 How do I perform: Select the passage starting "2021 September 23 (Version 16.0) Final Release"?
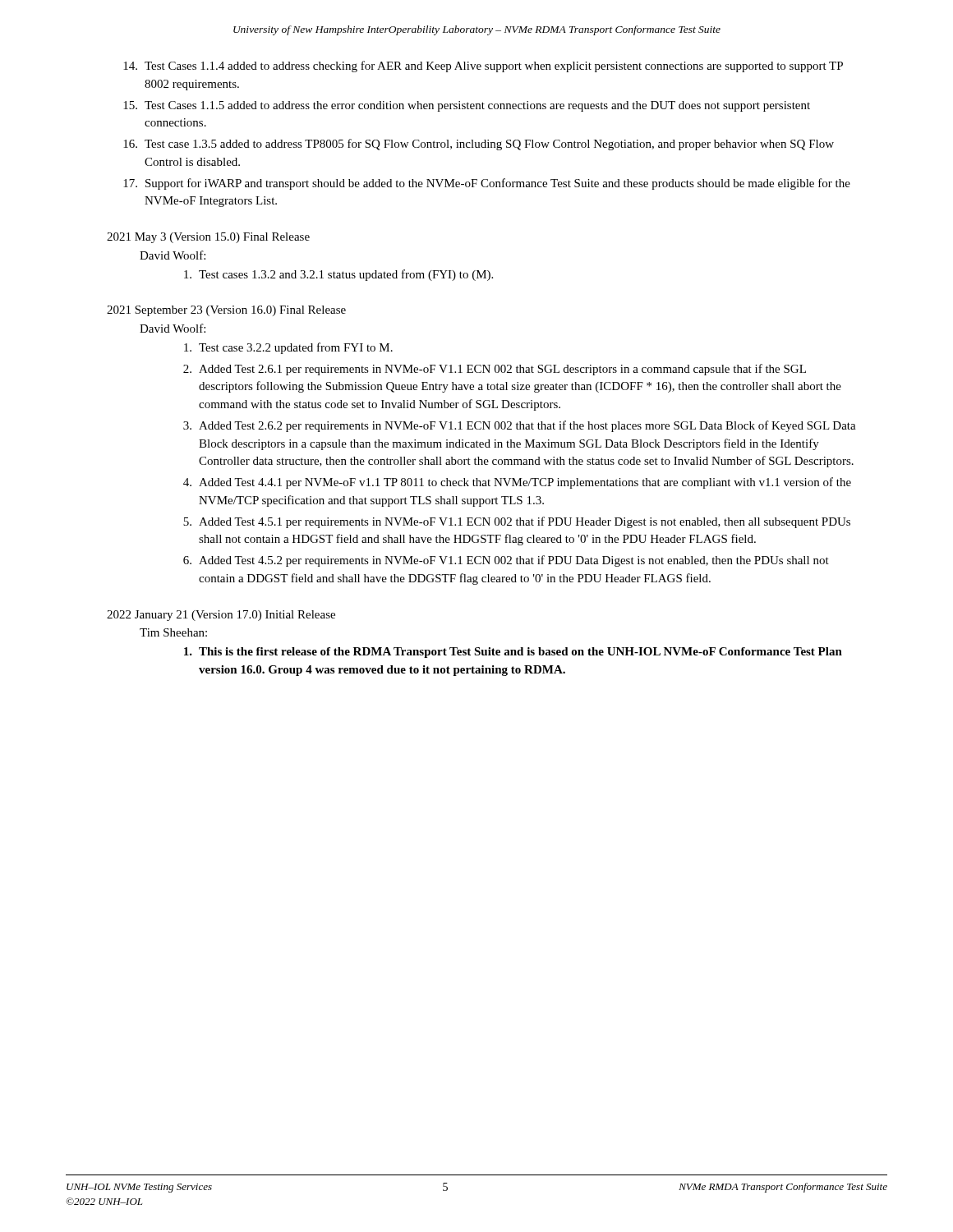coord(226,310)
